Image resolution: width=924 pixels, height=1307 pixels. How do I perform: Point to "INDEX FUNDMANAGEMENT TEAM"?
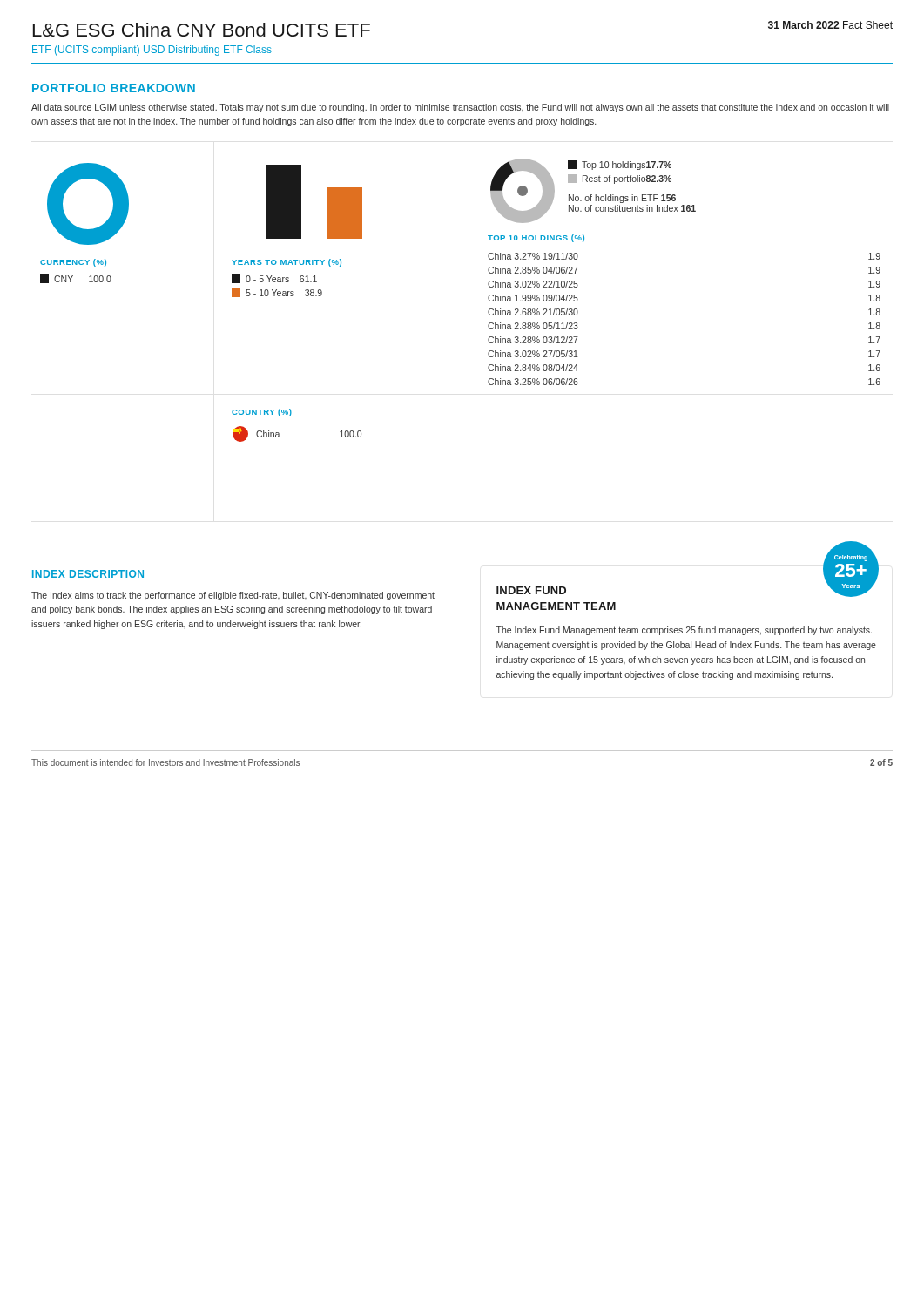tap(556, 598)
